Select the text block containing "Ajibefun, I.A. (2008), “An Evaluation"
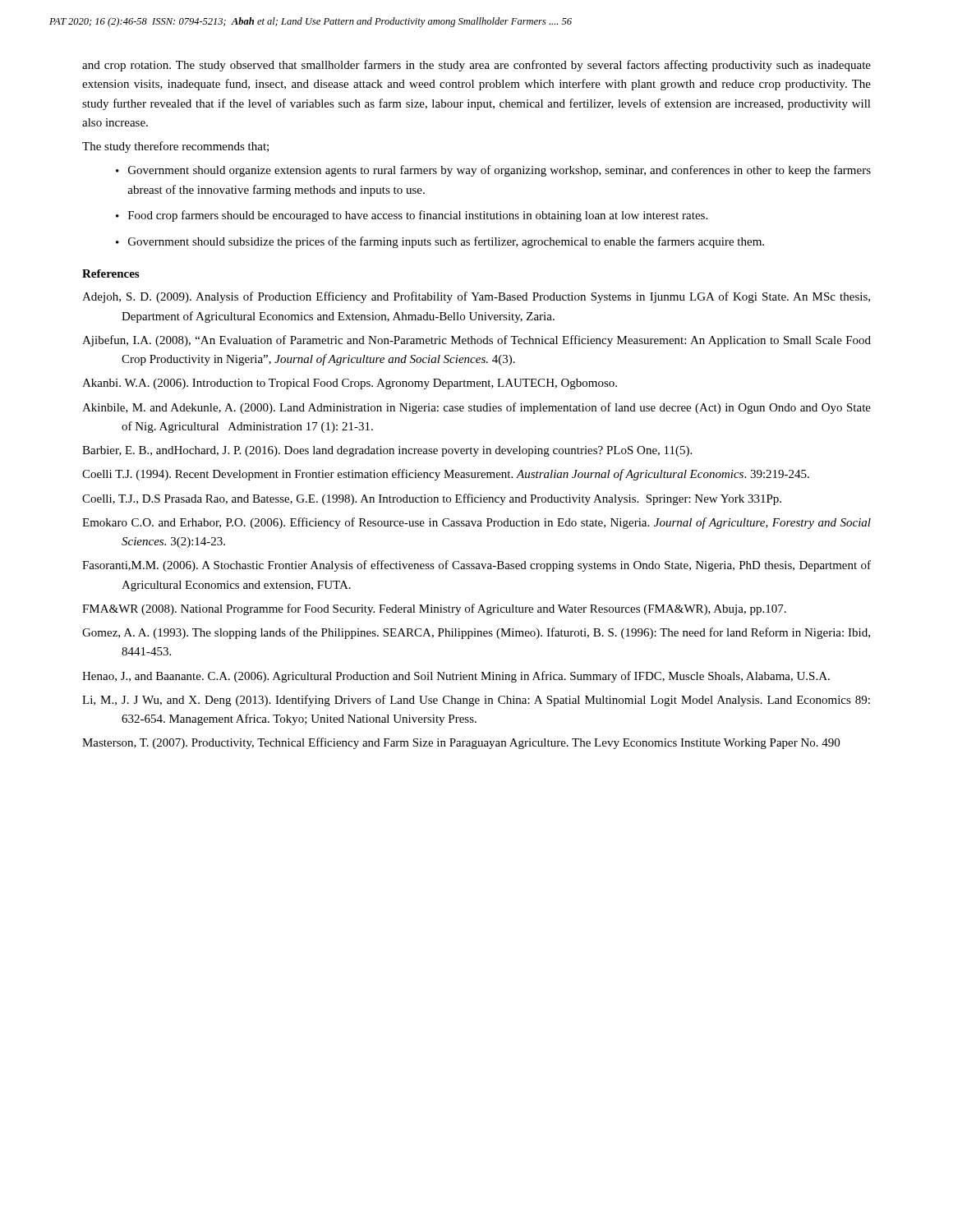 tap(476, 349)
